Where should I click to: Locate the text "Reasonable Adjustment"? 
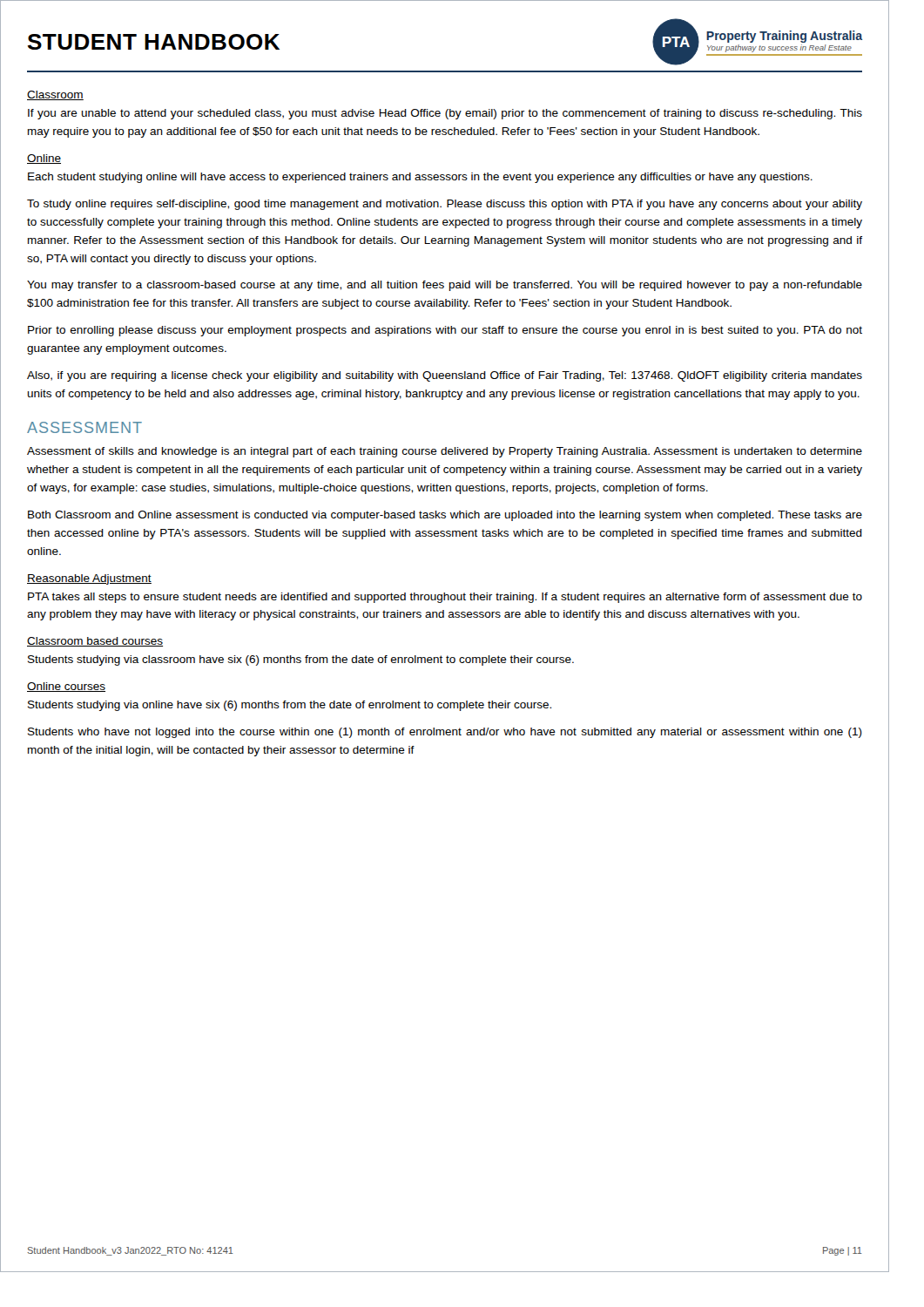[89, 578]
